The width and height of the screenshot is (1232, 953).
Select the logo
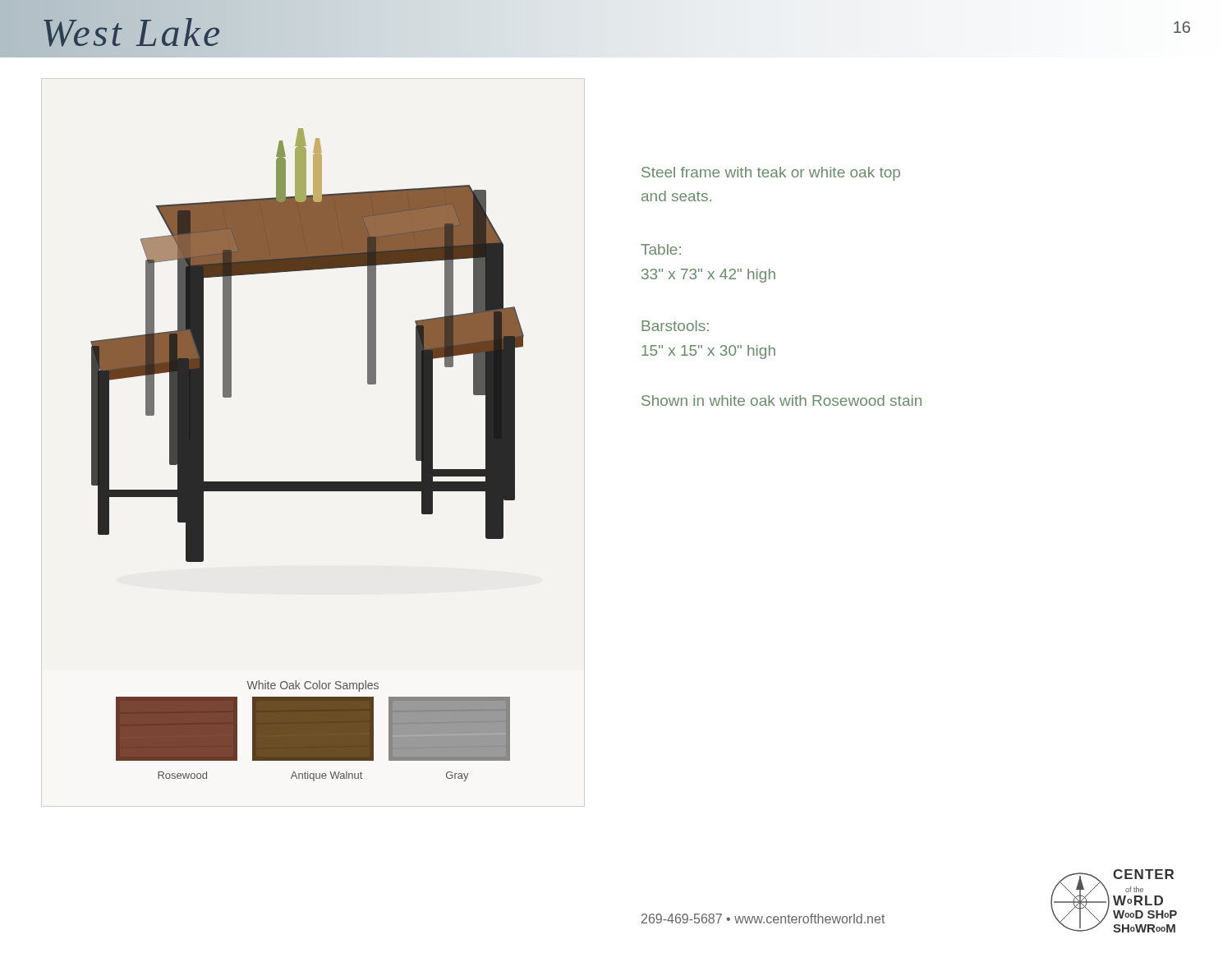(1123, 902)
